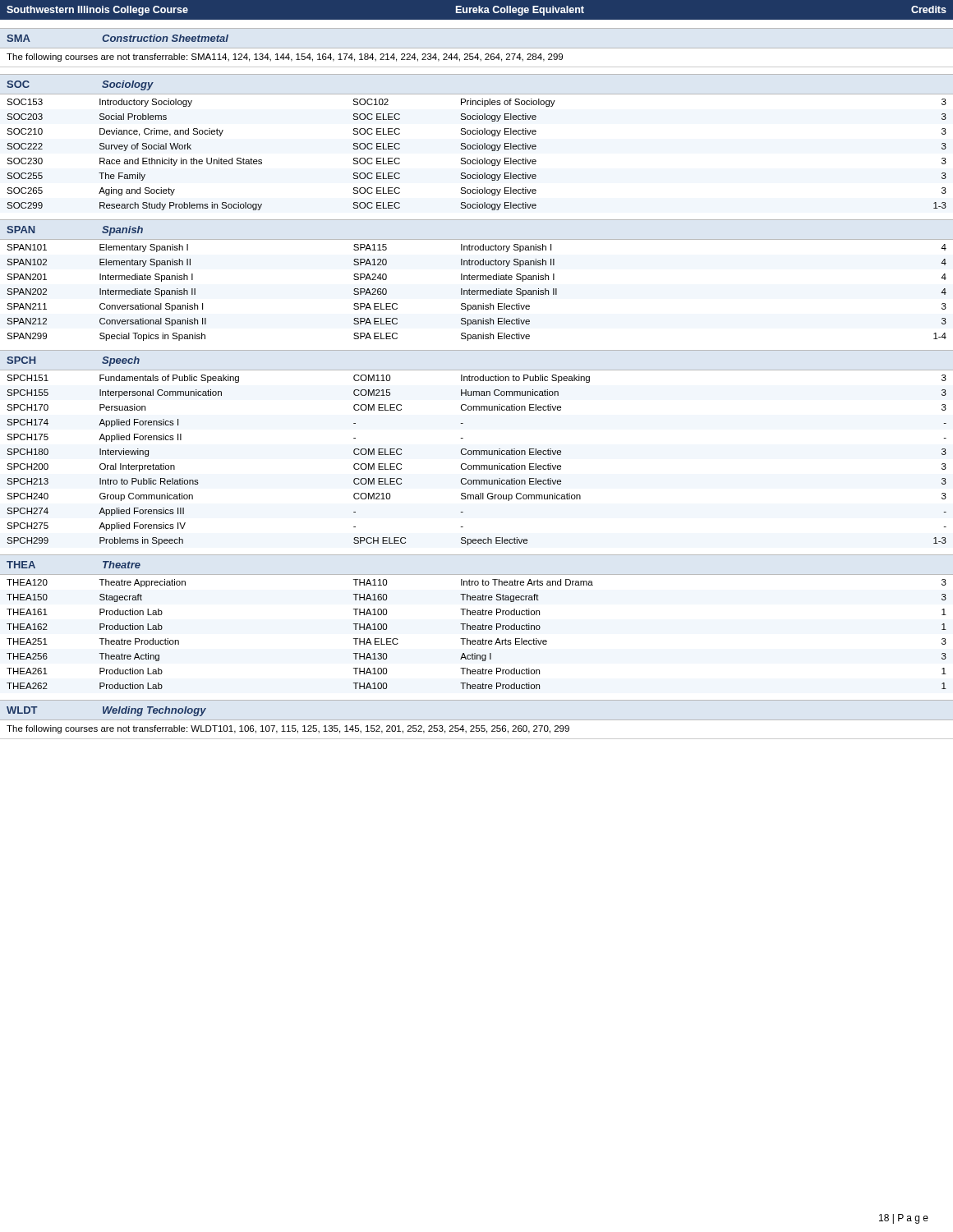Click on the section header that says "WLDT Welding Technology"
The height and width of the screenshot is (1232, 953).
[x=106, y=711]
